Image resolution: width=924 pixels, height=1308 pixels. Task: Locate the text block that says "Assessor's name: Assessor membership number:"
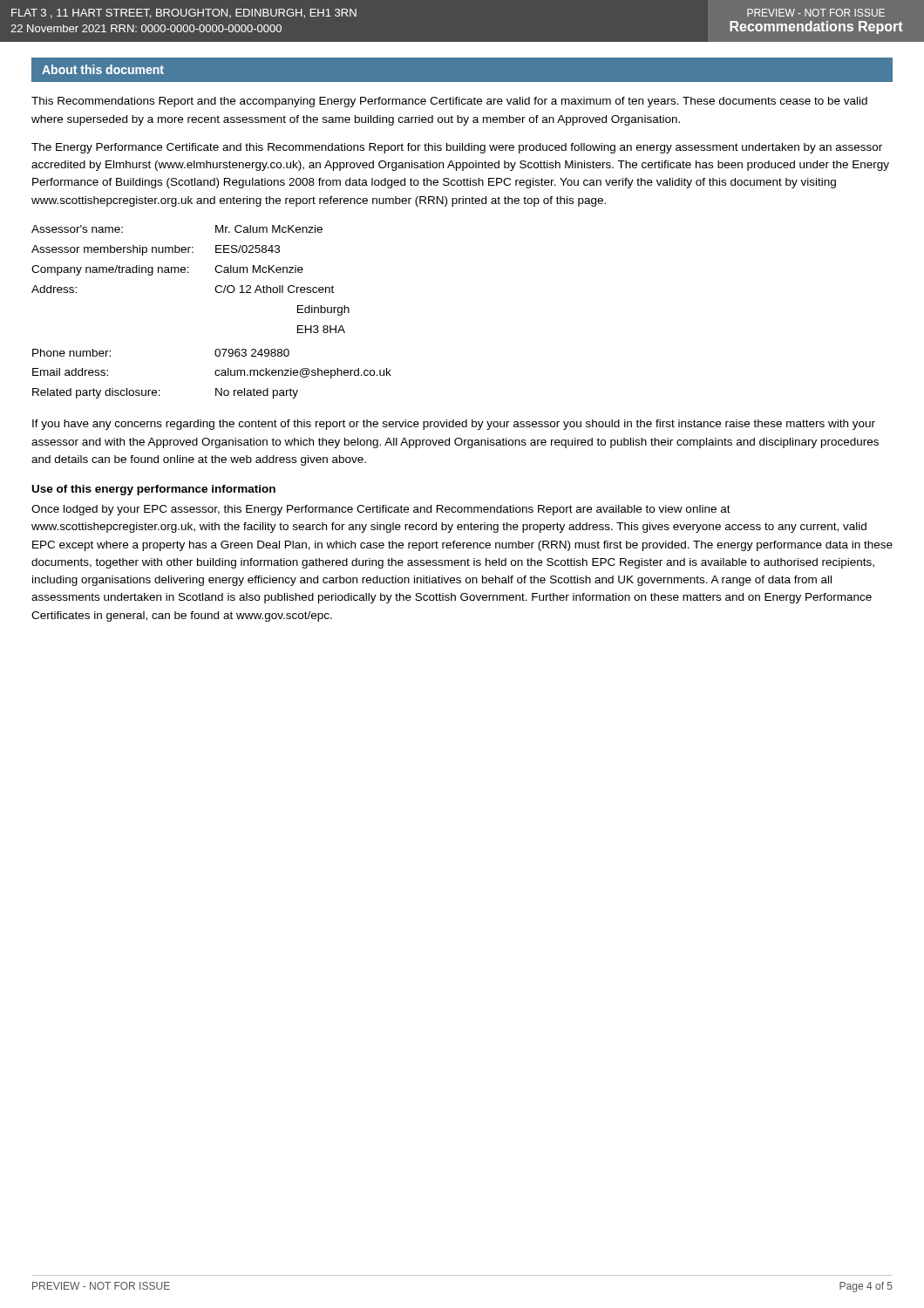pos(74,228)
